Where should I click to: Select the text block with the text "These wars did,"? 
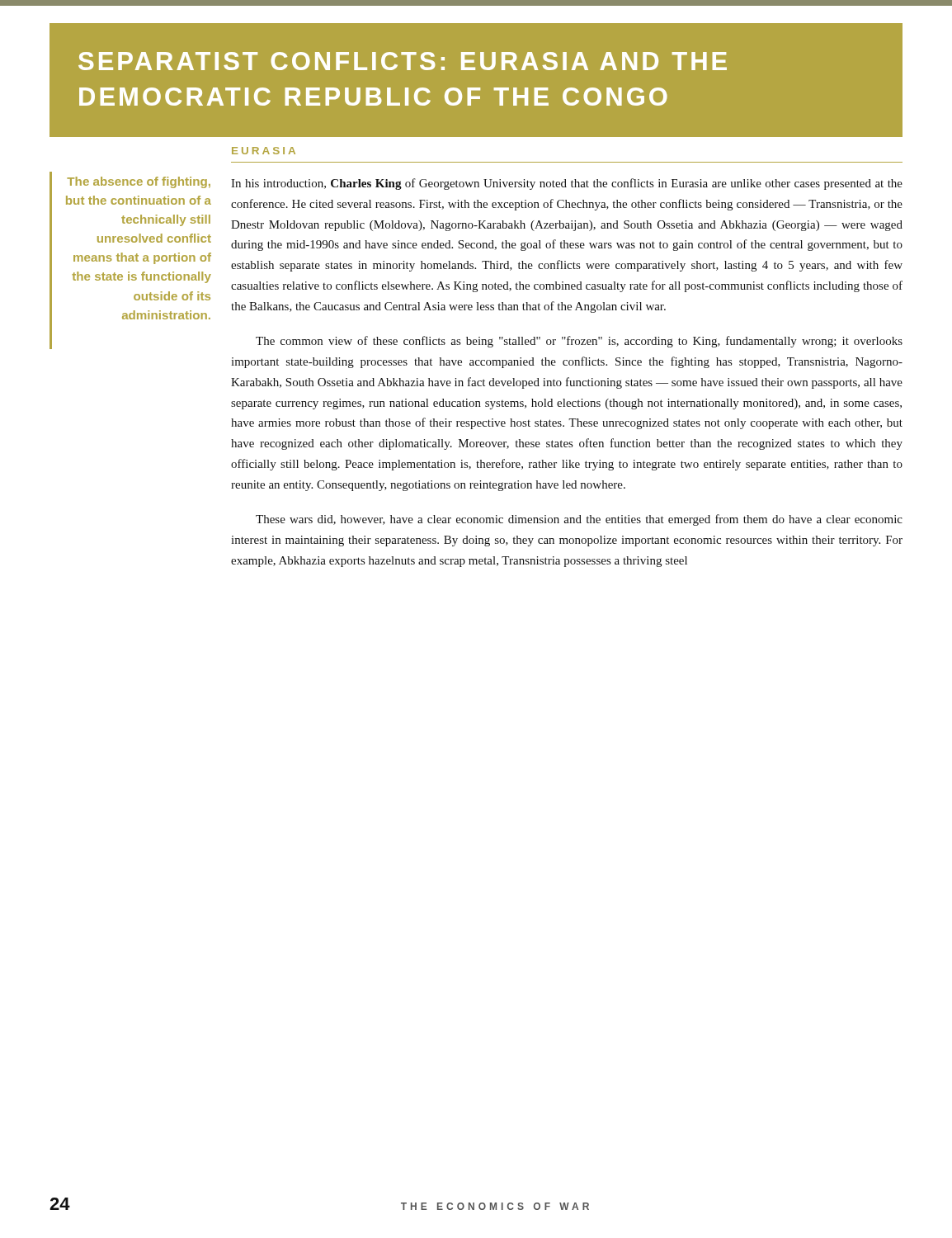pos(567,540)
